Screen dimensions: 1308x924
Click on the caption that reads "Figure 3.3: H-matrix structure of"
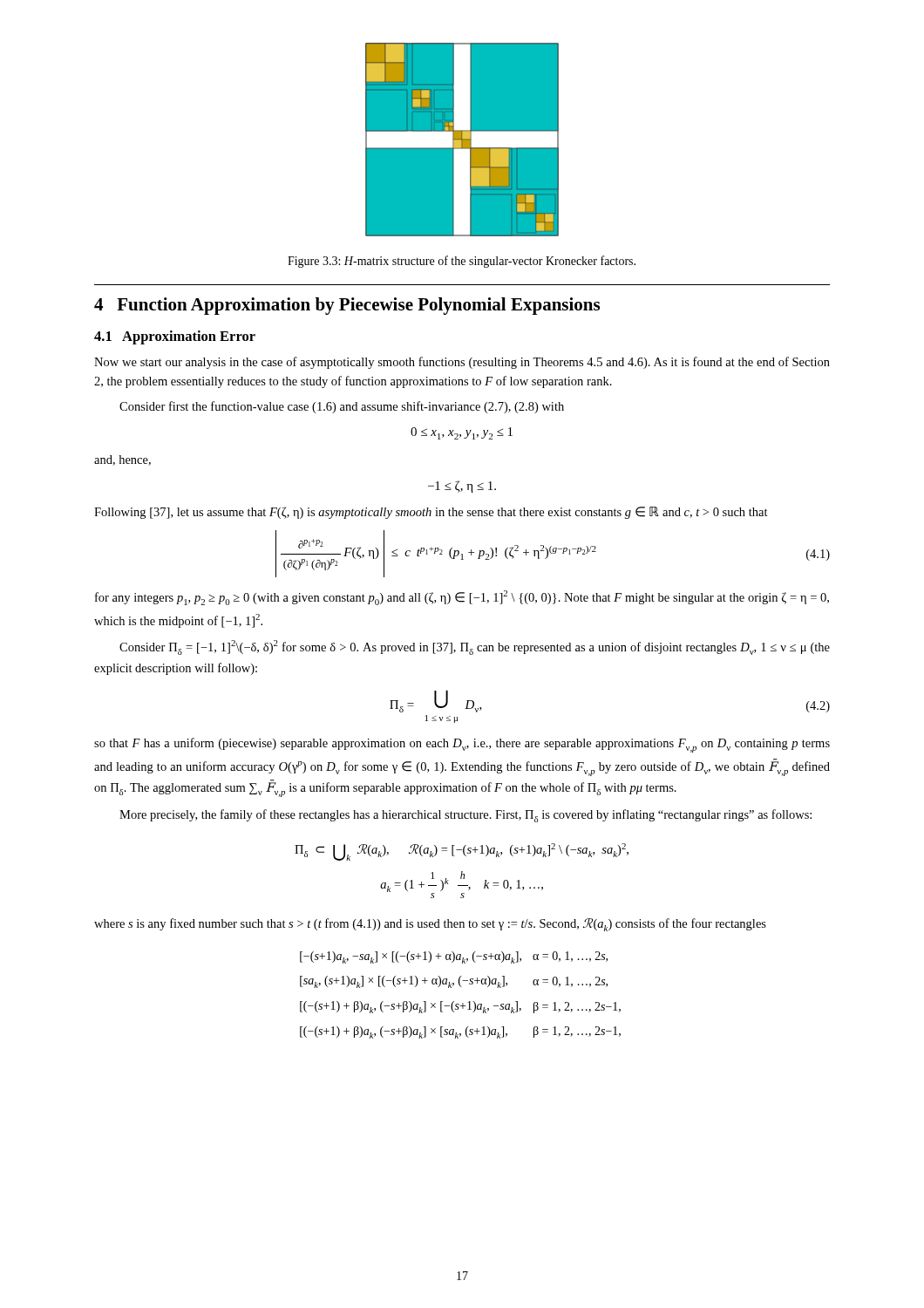[x=462, y=261]
